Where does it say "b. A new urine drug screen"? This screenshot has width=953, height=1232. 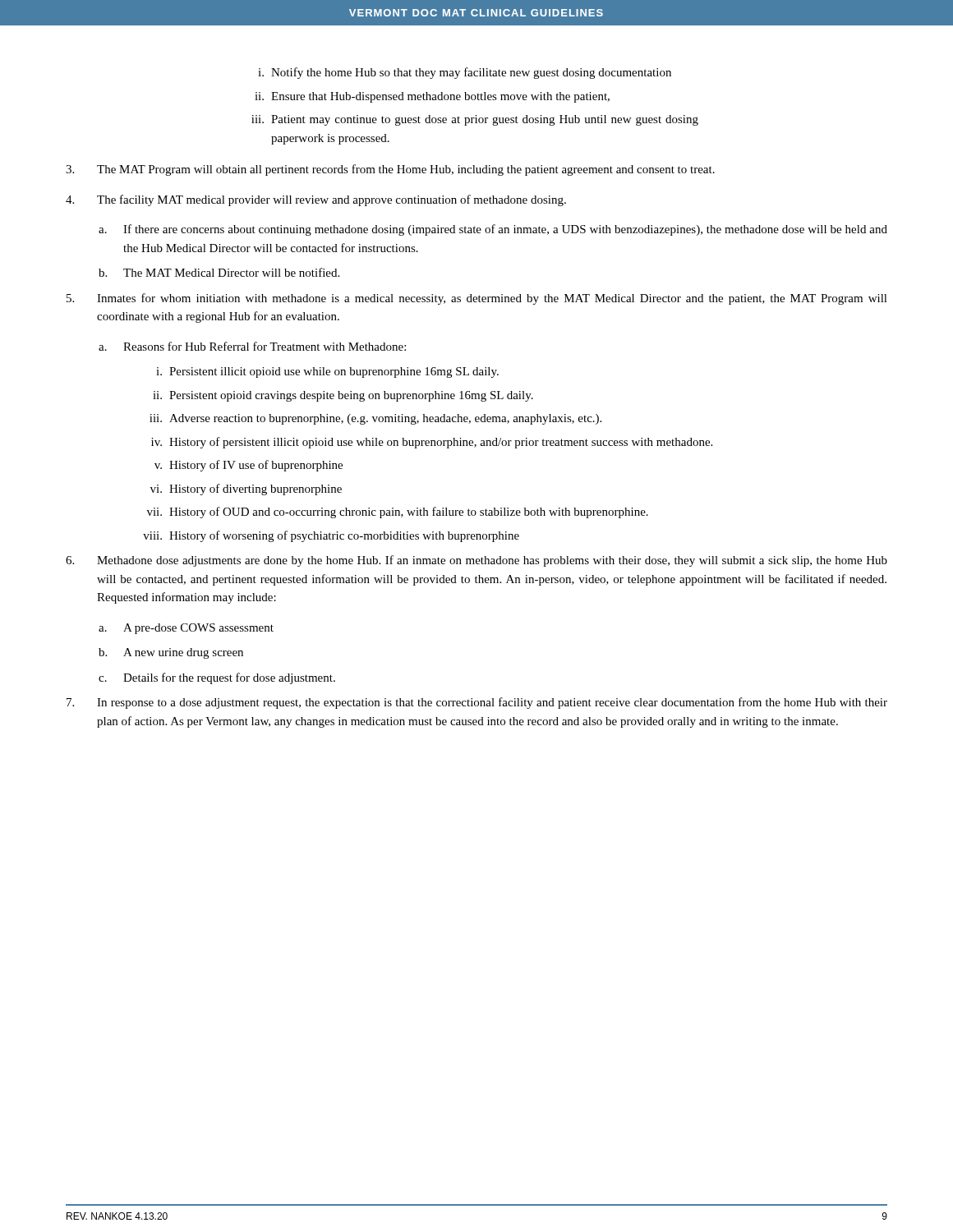(x=171, y=653)
